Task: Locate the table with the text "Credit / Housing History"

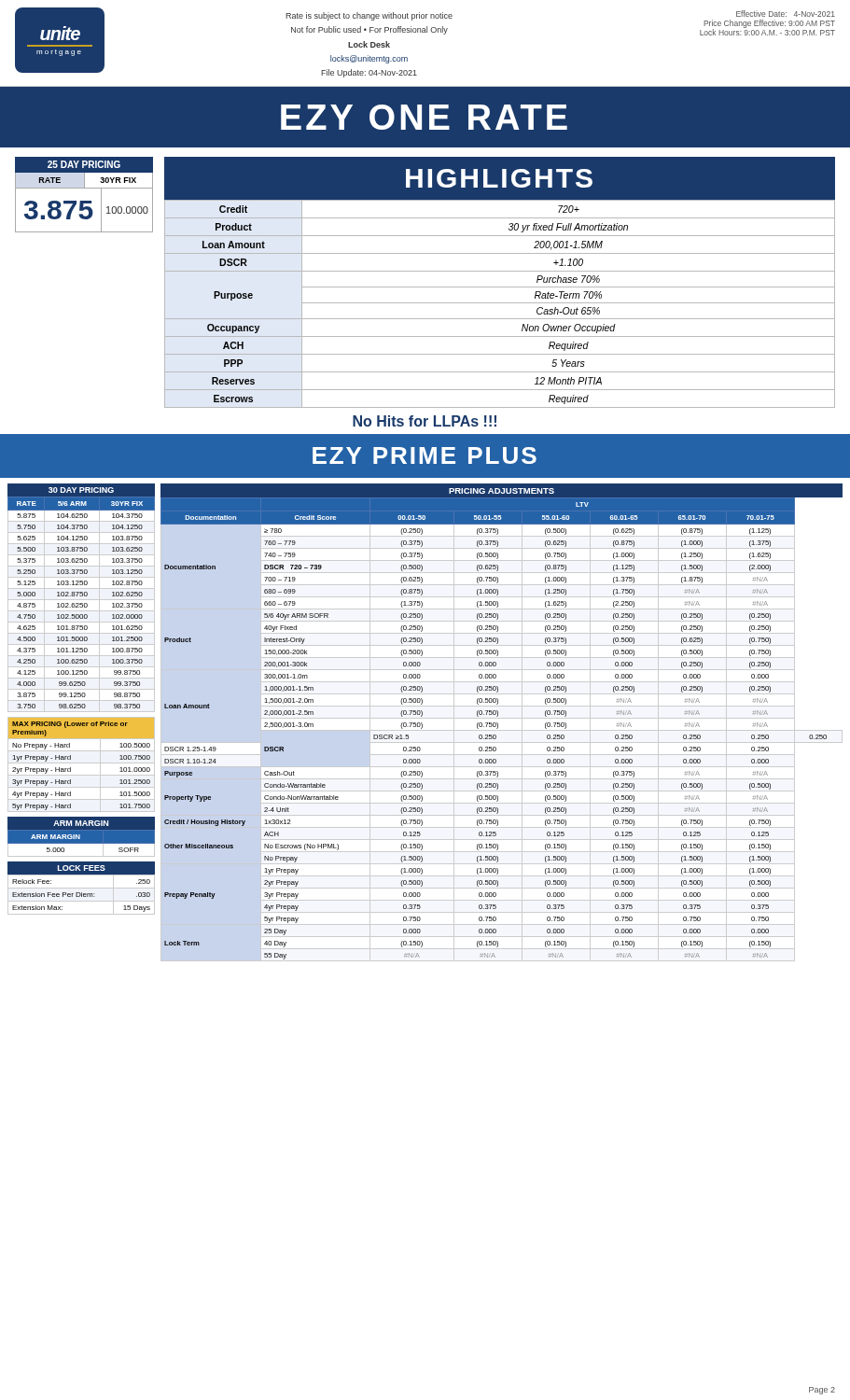Action: pyautogui.click(x=502, y=723)
